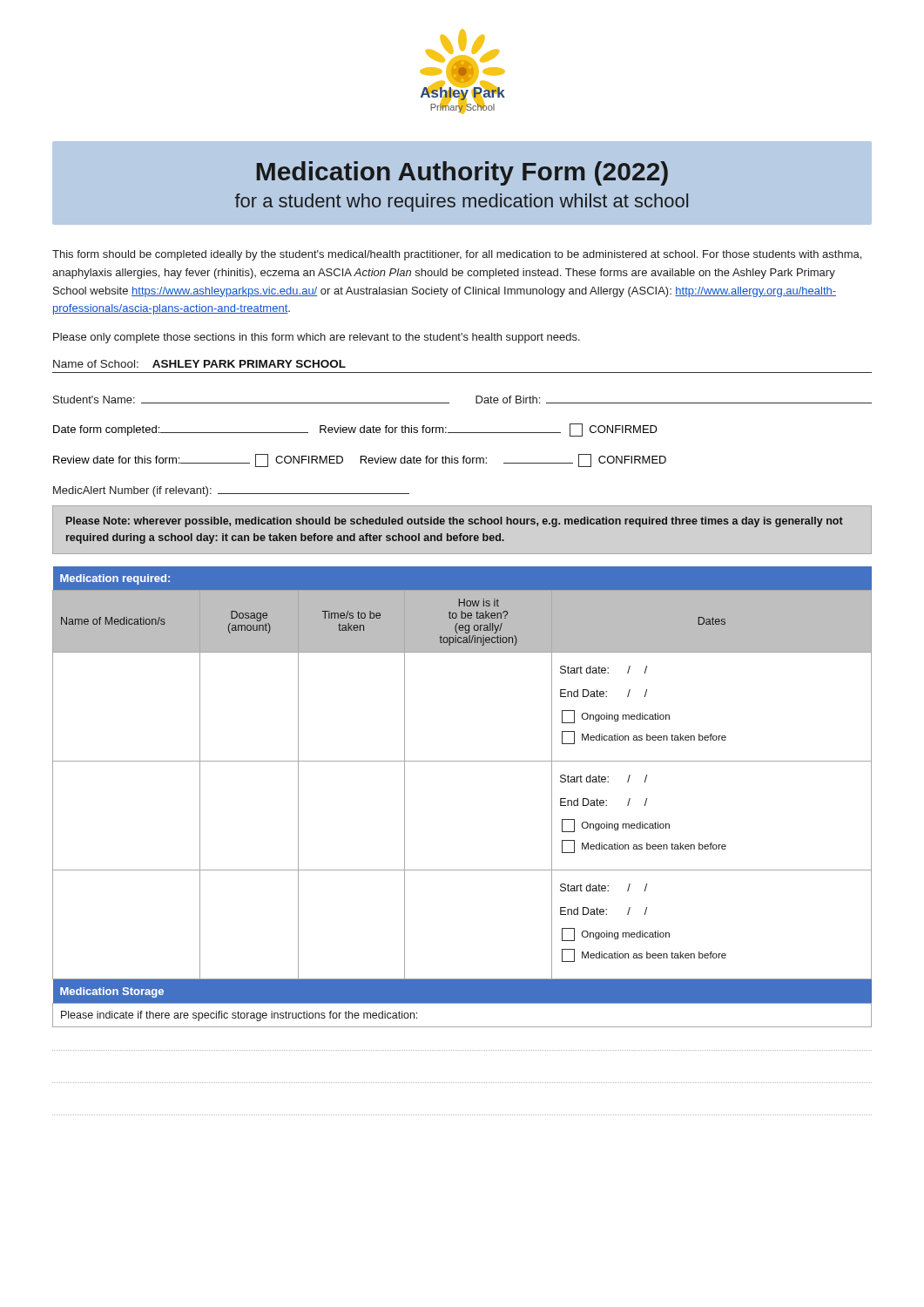Select the logo
Image resolution: width=924 pixels, height=1307 pixels.
click(x=462, y=63)
